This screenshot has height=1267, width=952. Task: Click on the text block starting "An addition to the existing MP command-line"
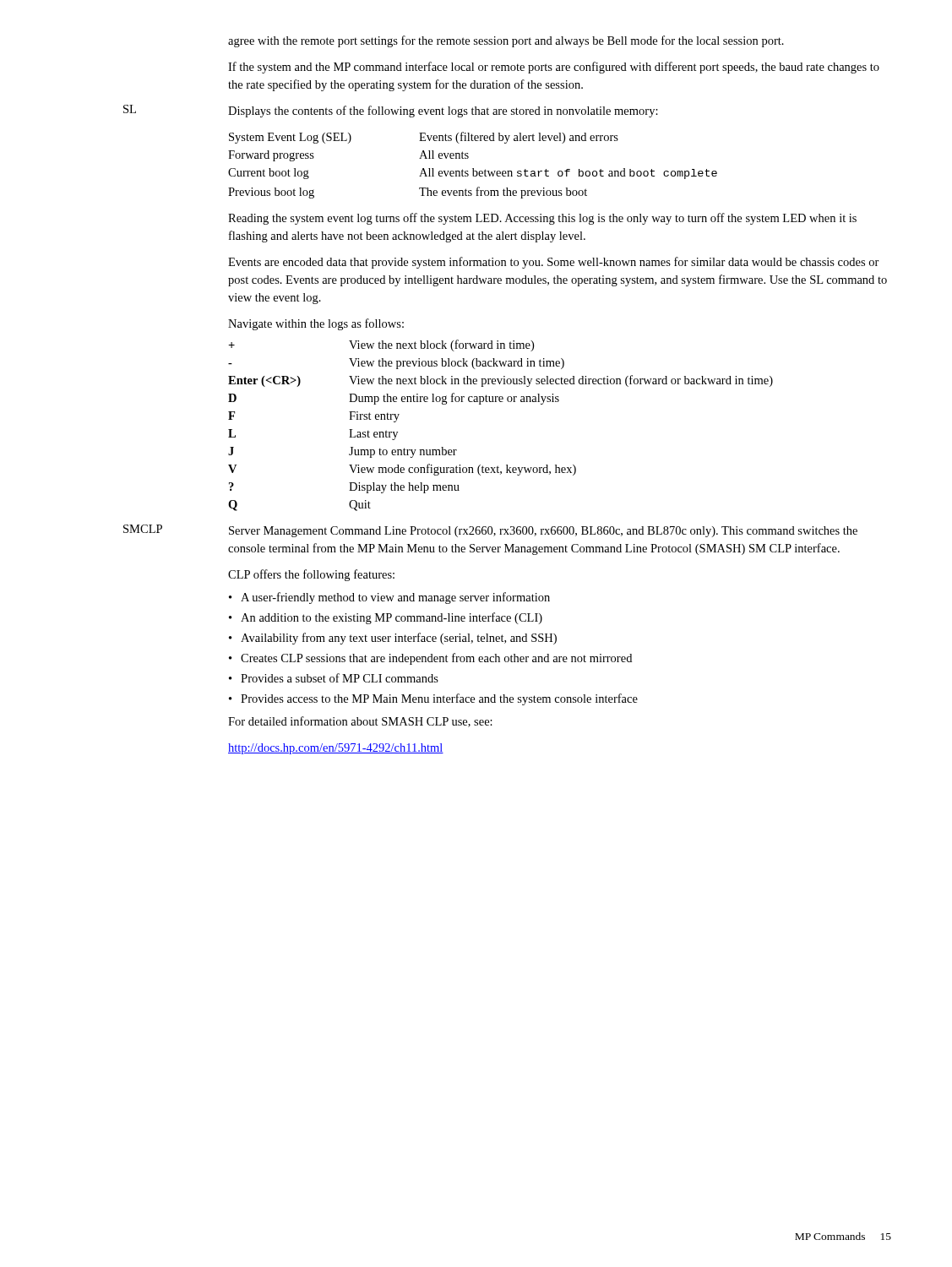(x=392, y=618)
